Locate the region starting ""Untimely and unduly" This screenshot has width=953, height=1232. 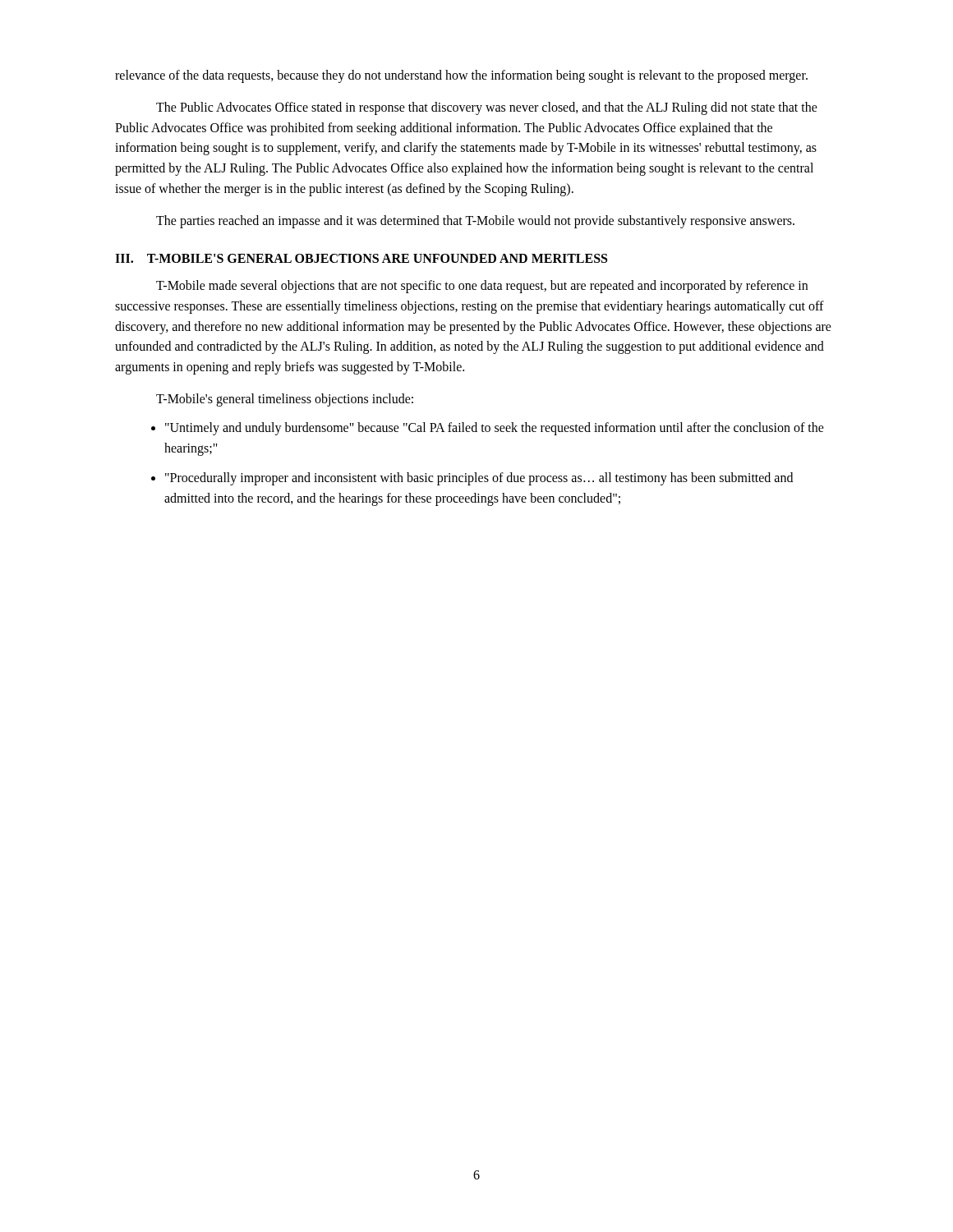click(x=494, y=437)
